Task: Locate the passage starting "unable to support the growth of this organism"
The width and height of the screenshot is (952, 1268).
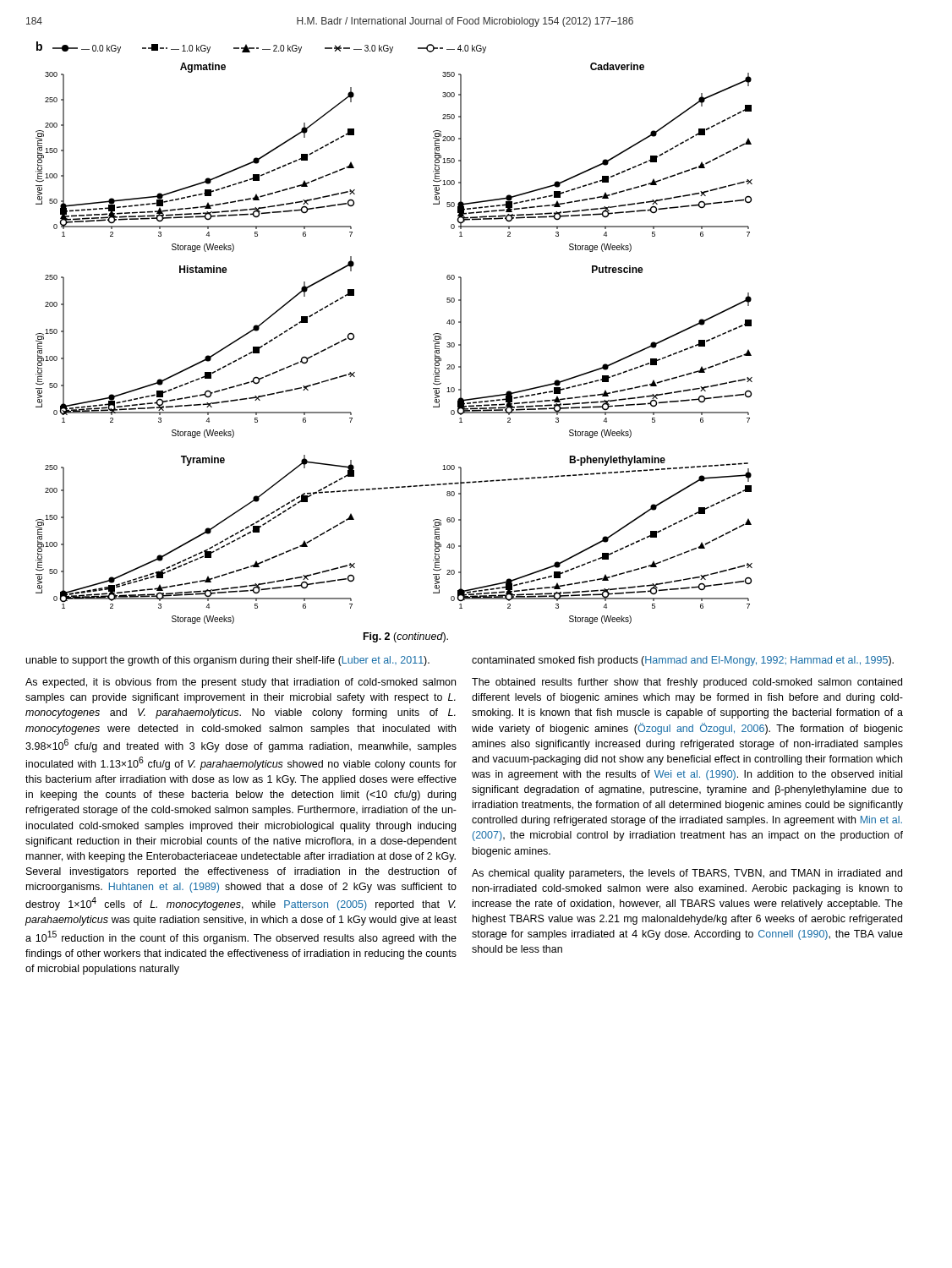Action: (x=241, y=815)
